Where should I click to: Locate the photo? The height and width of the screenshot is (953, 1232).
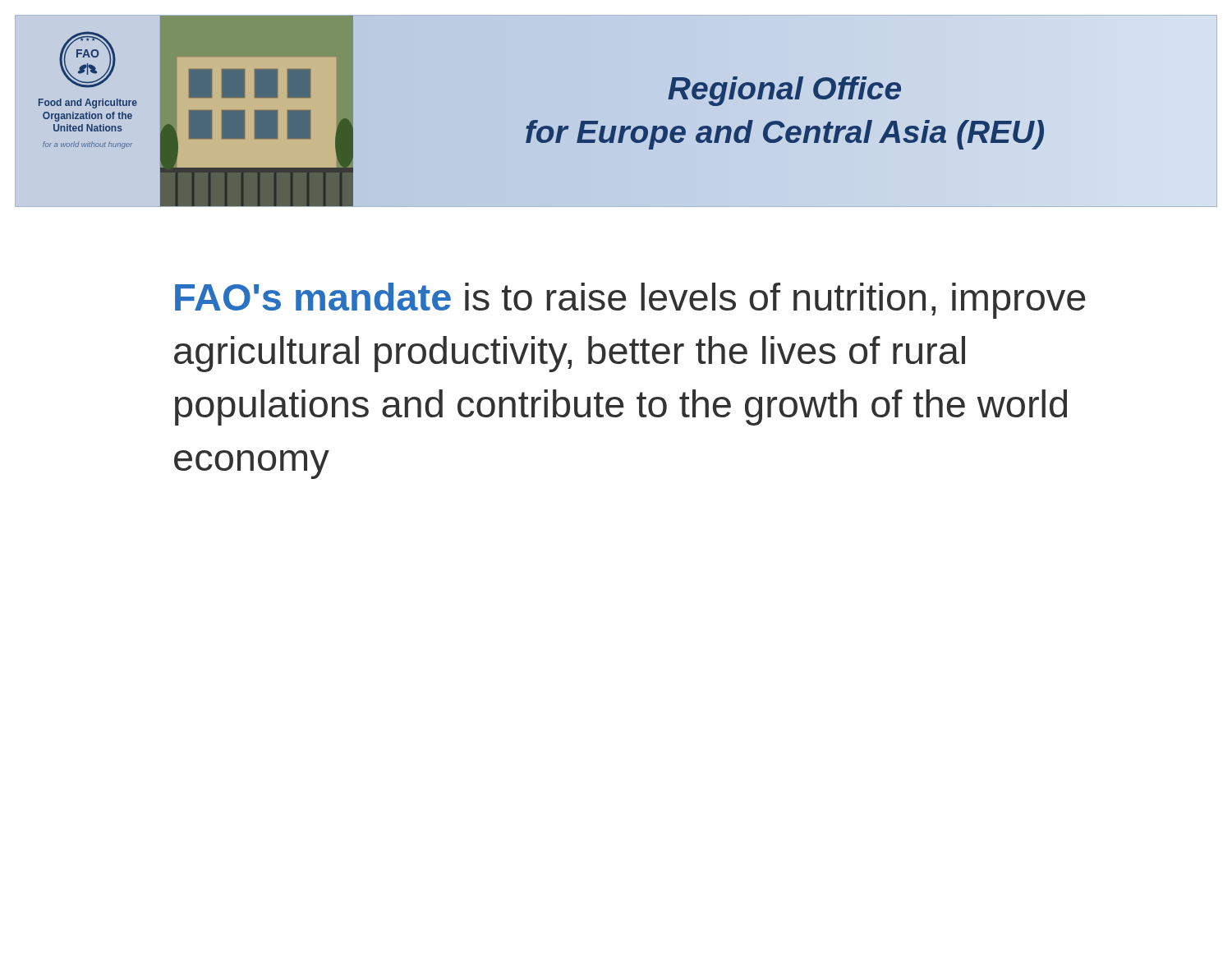257,111
